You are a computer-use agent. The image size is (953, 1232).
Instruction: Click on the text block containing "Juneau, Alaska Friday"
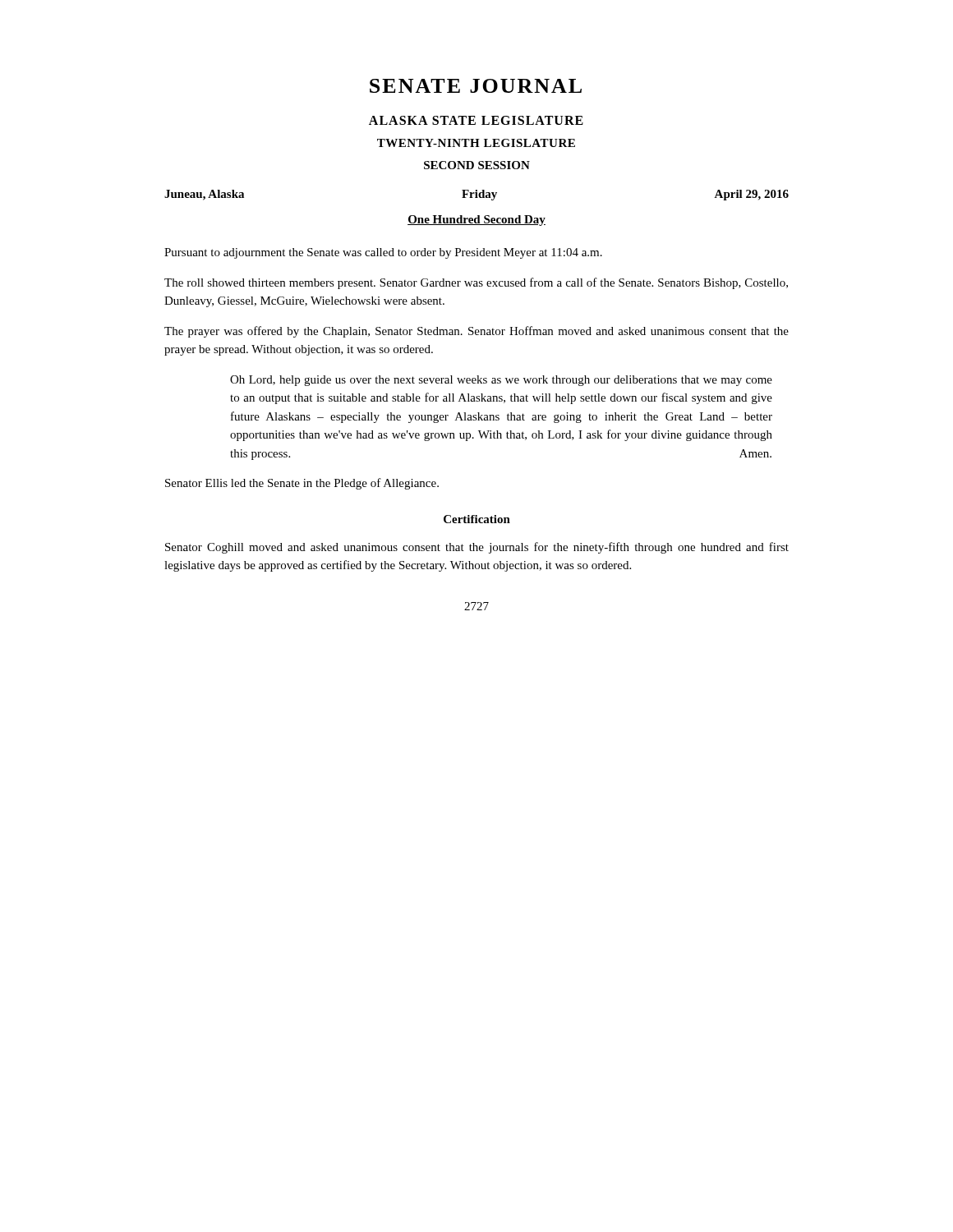coord(476,194)
